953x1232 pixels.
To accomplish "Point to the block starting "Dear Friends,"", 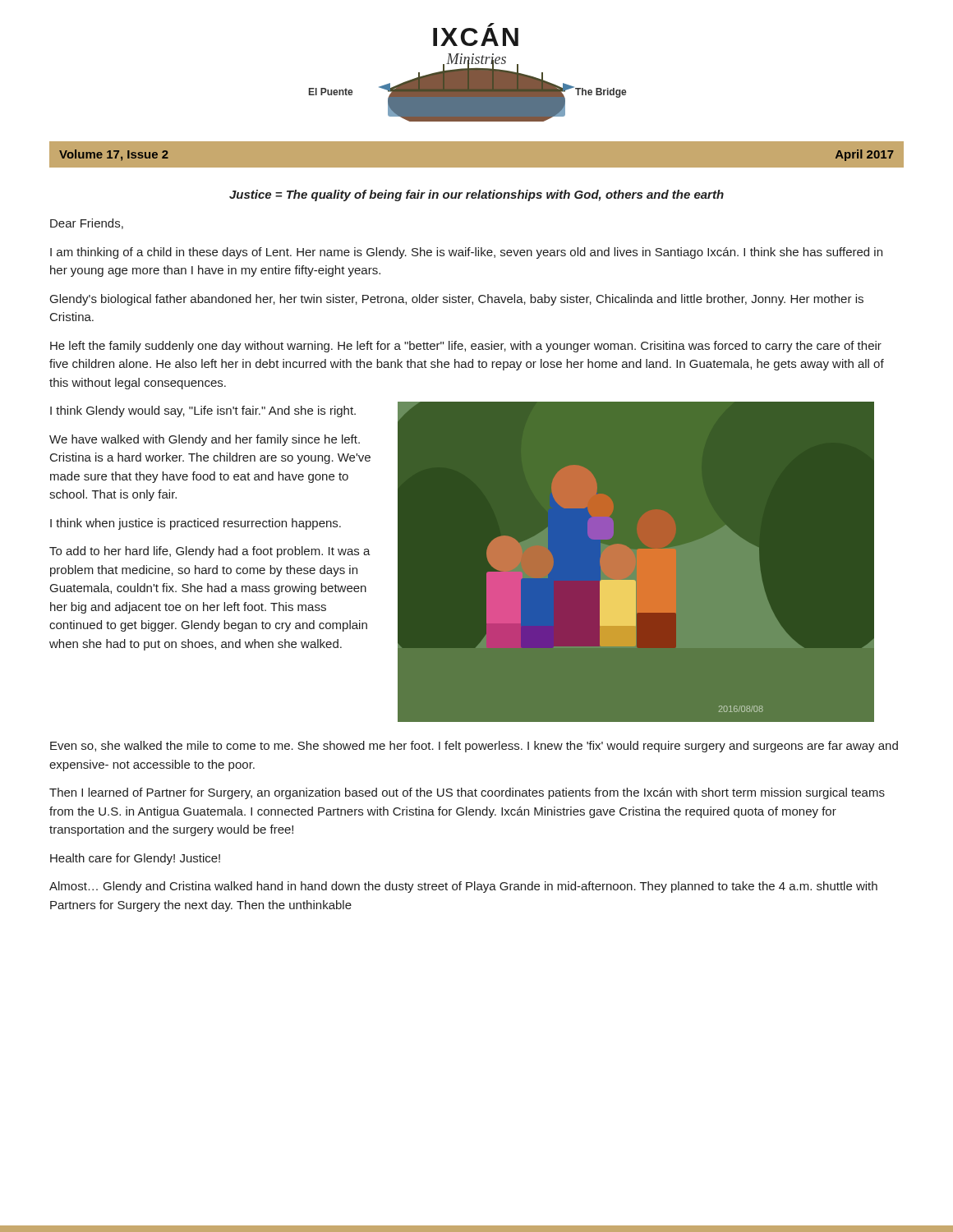I will pos(87,223).
